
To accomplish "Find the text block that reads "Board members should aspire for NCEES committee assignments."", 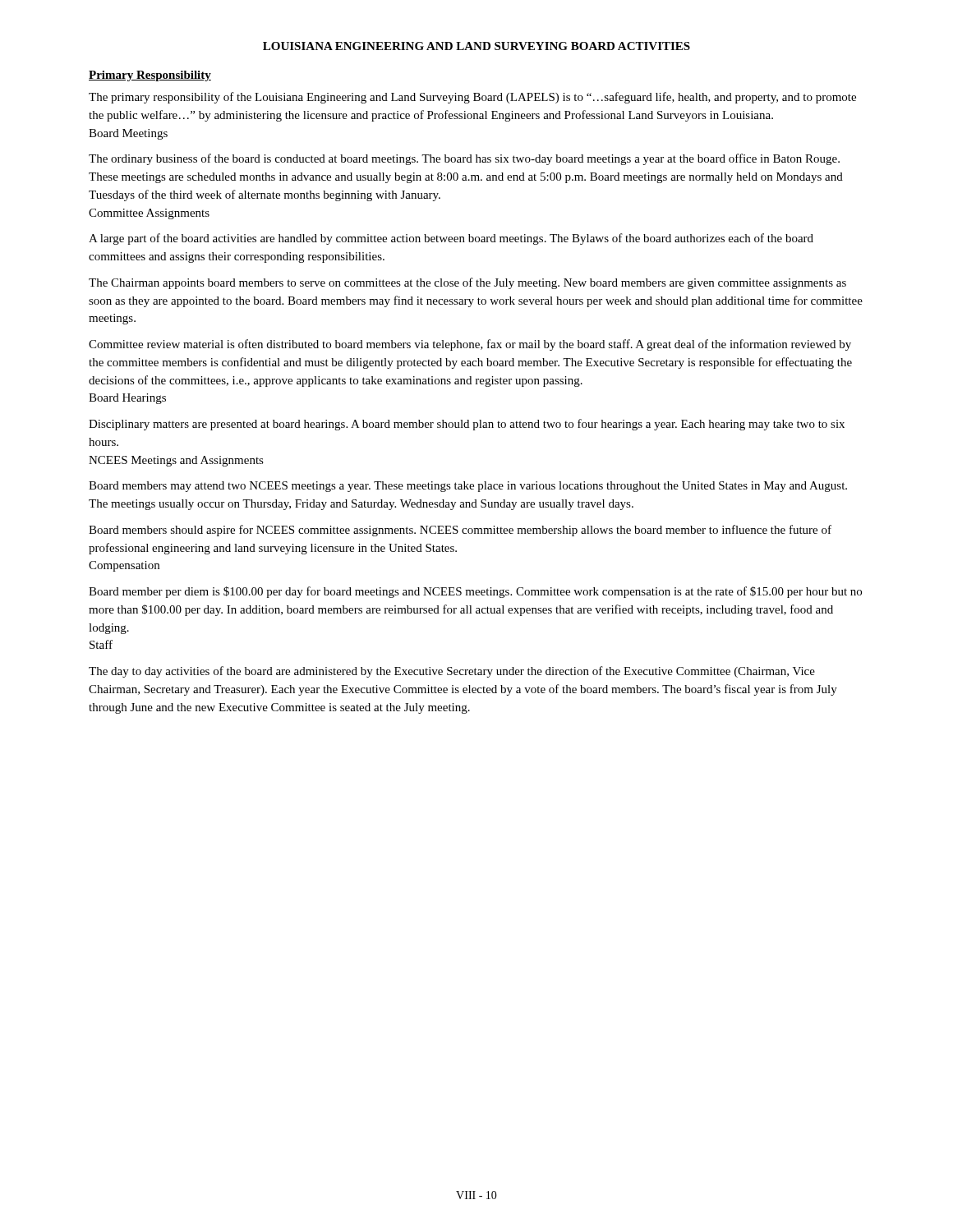I will (x=460, y=531).
